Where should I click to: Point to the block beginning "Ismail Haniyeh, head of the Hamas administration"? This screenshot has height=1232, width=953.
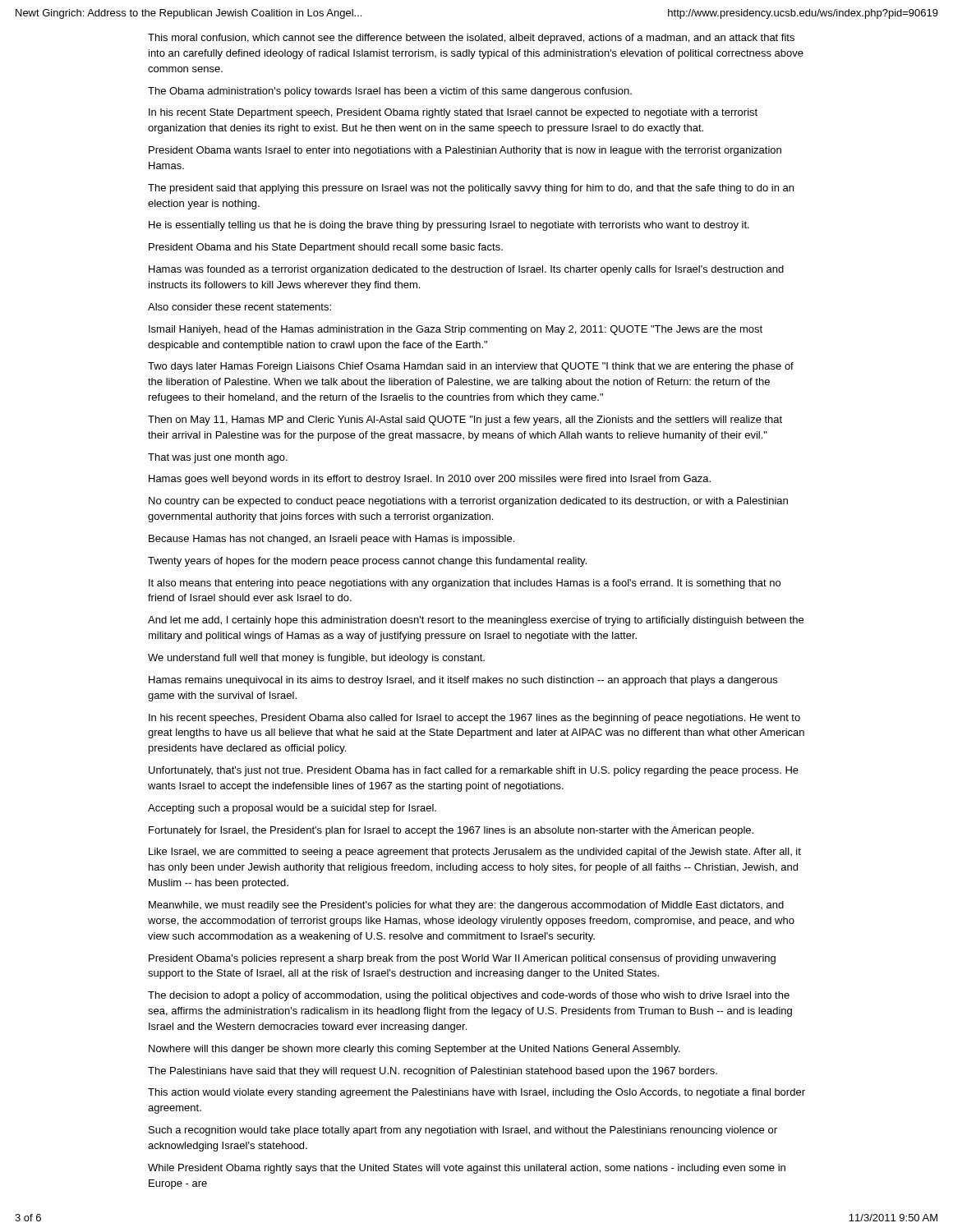[x=455, y=336]
